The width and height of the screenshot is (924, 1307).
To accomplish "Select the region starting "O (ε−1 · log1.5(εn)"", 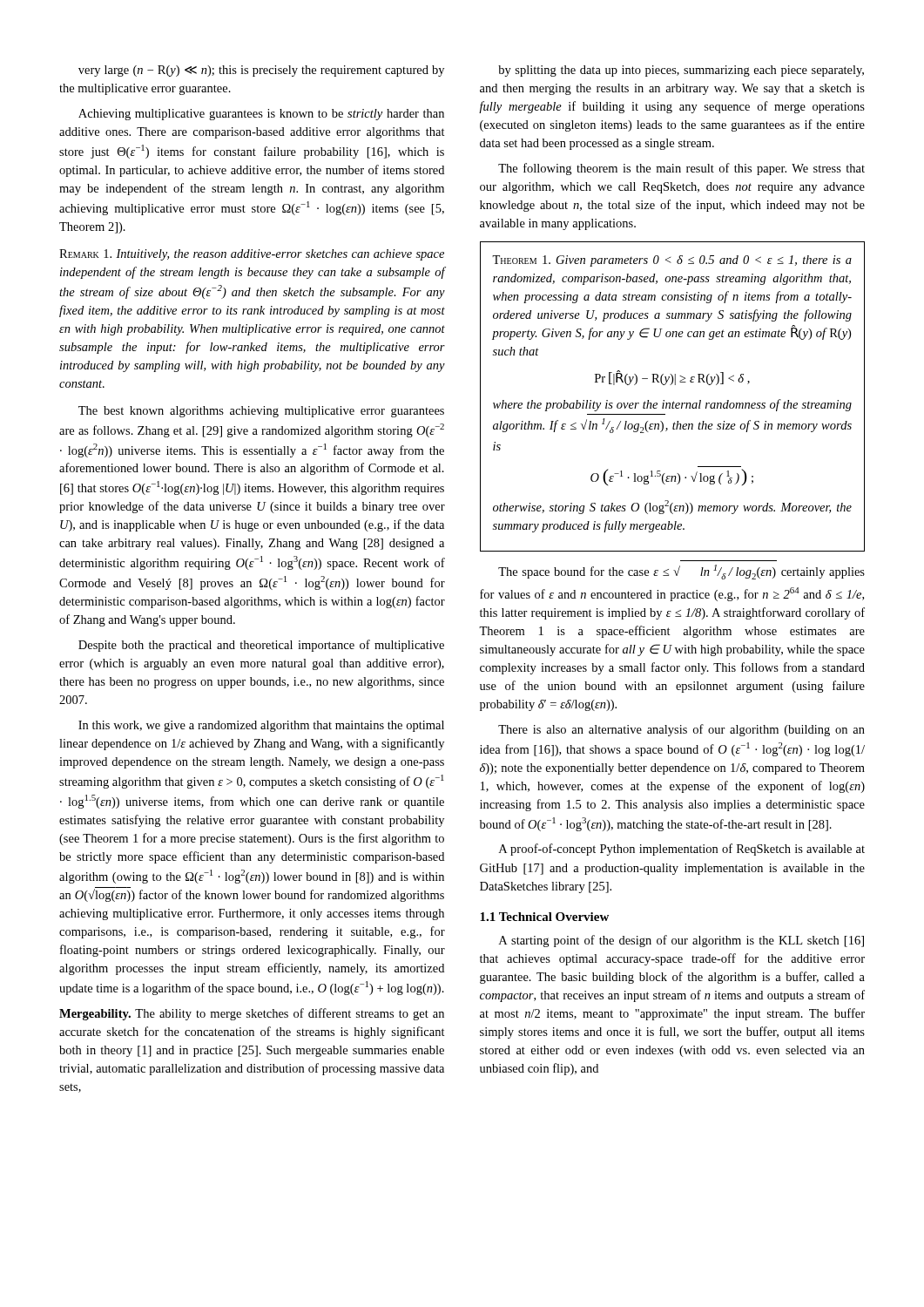I will (x=672, y=476).
